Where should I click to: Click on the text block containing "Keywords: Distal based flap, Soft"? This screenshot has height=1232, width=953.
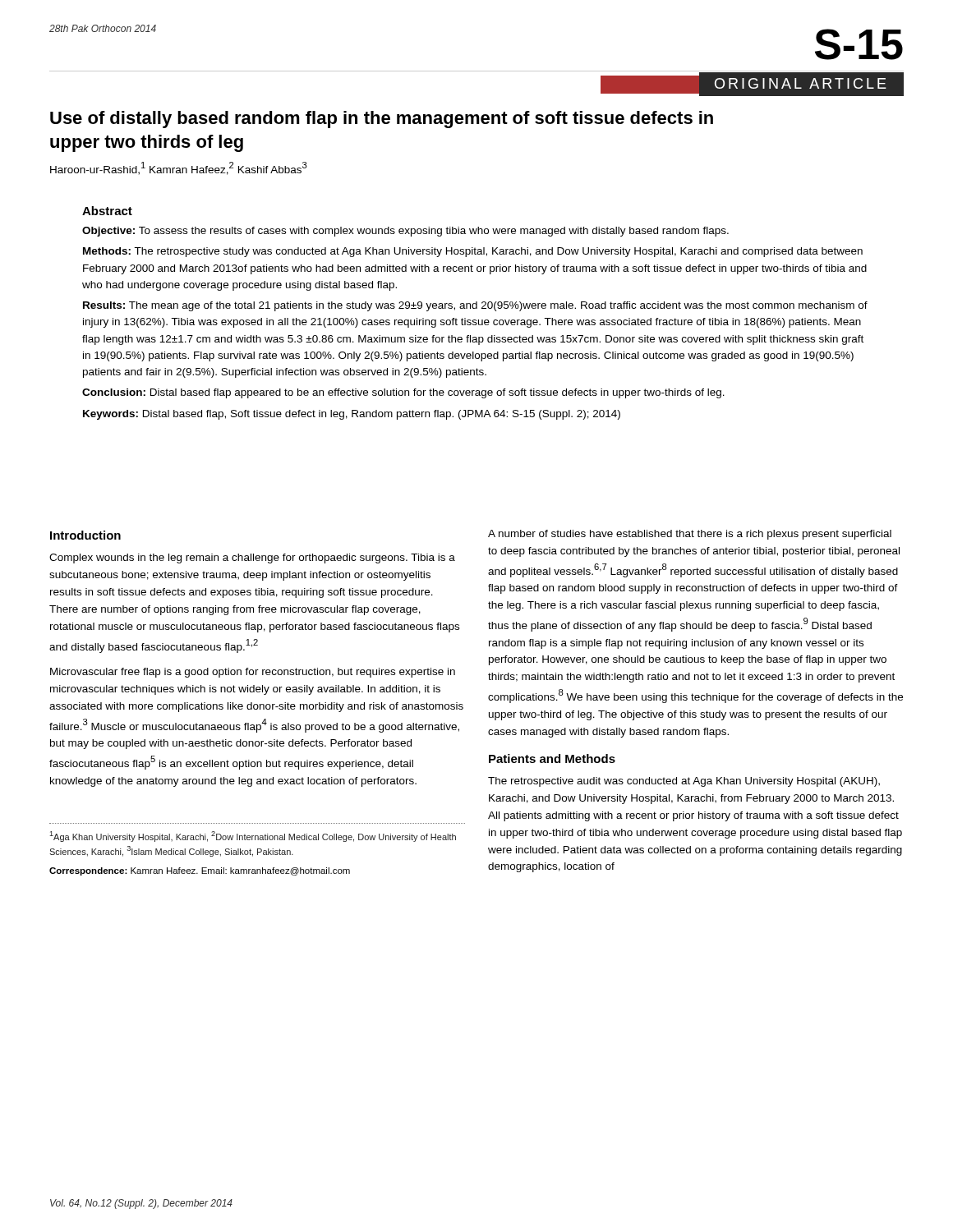(x=352, y=413)
